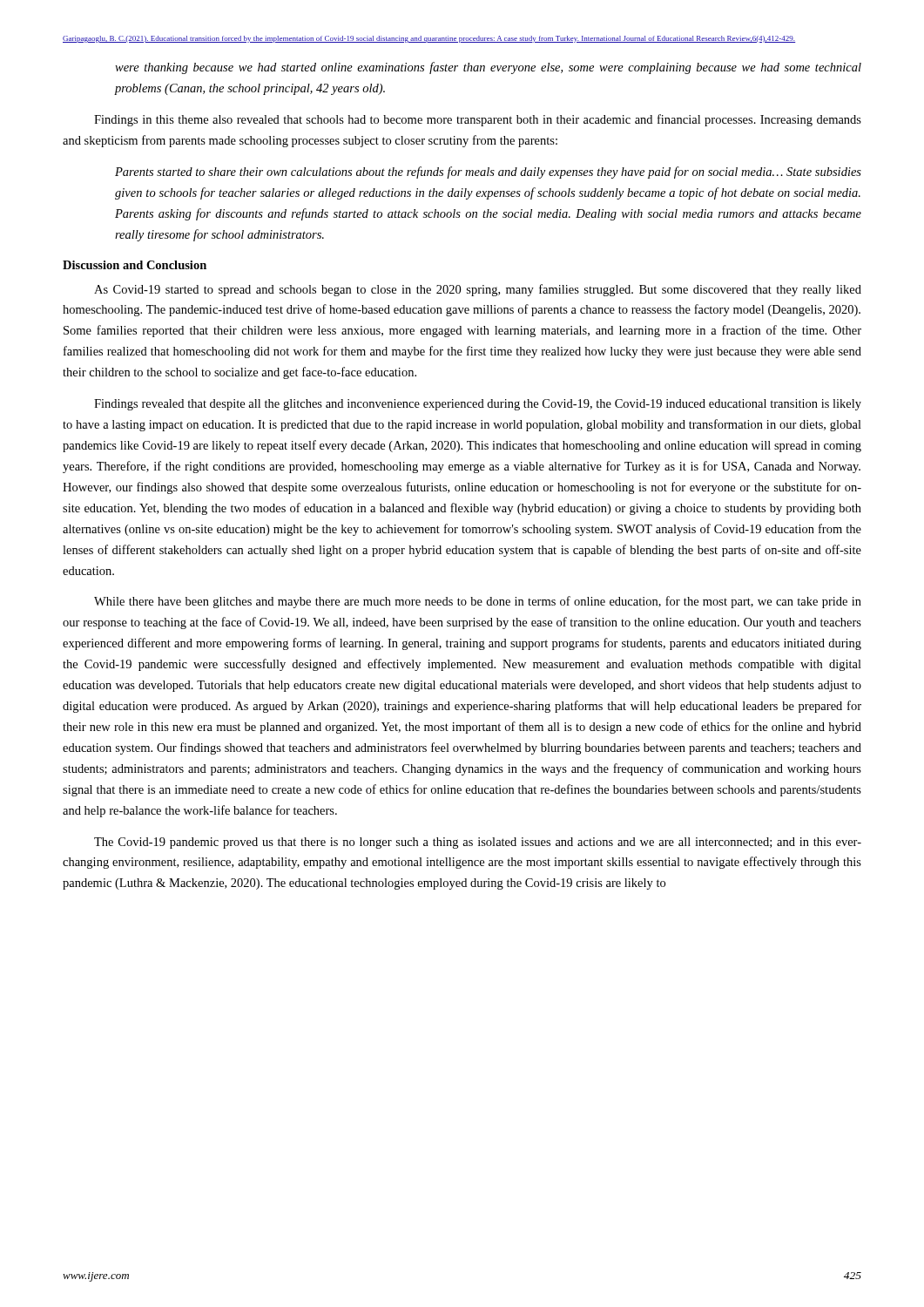
Task: Find the text block that reads "The Covid-19 pandemic proved"
Action: [x=462, y=862]
